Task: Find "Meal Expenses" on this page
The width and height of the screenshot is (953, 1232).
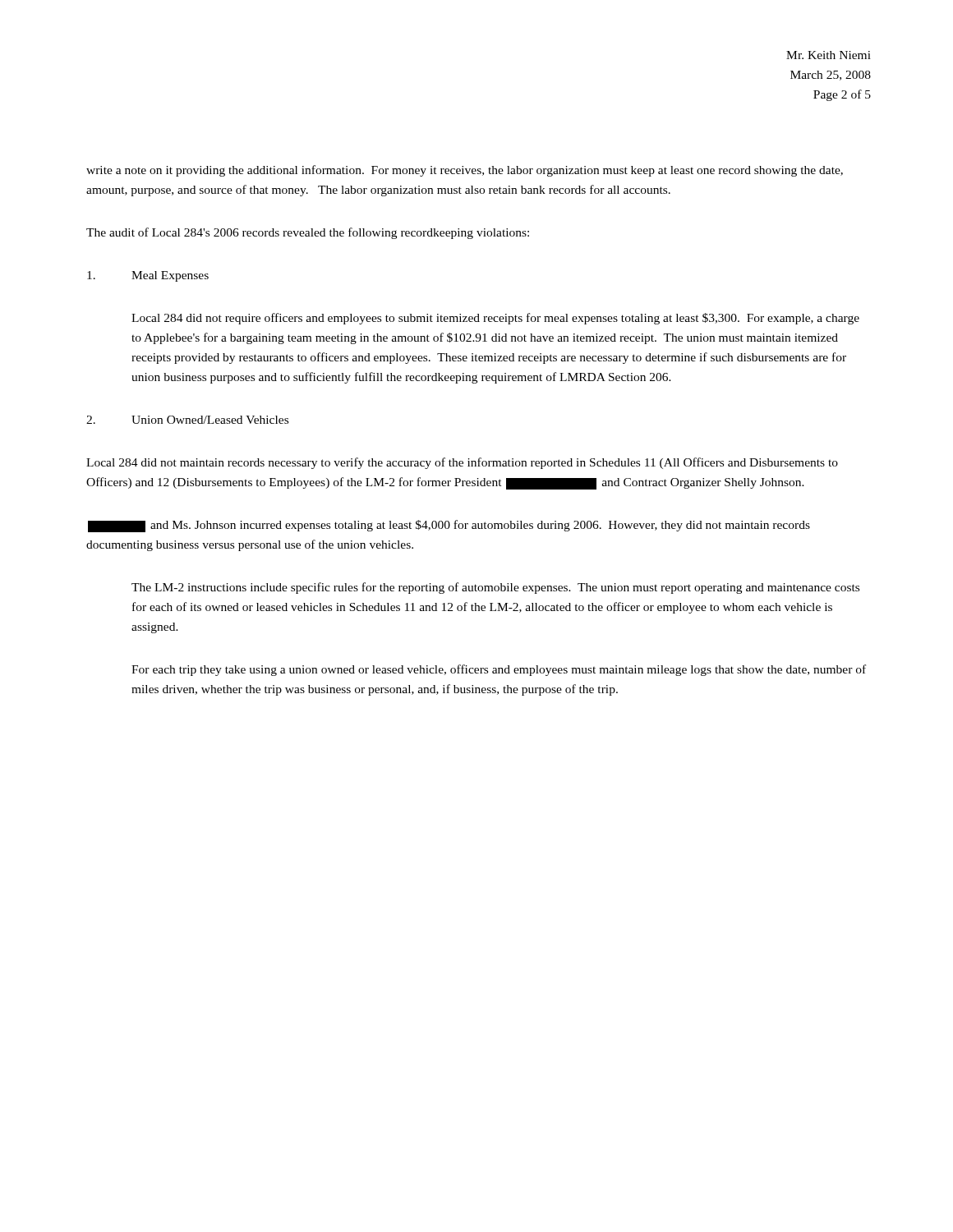Action: point(148,275)
